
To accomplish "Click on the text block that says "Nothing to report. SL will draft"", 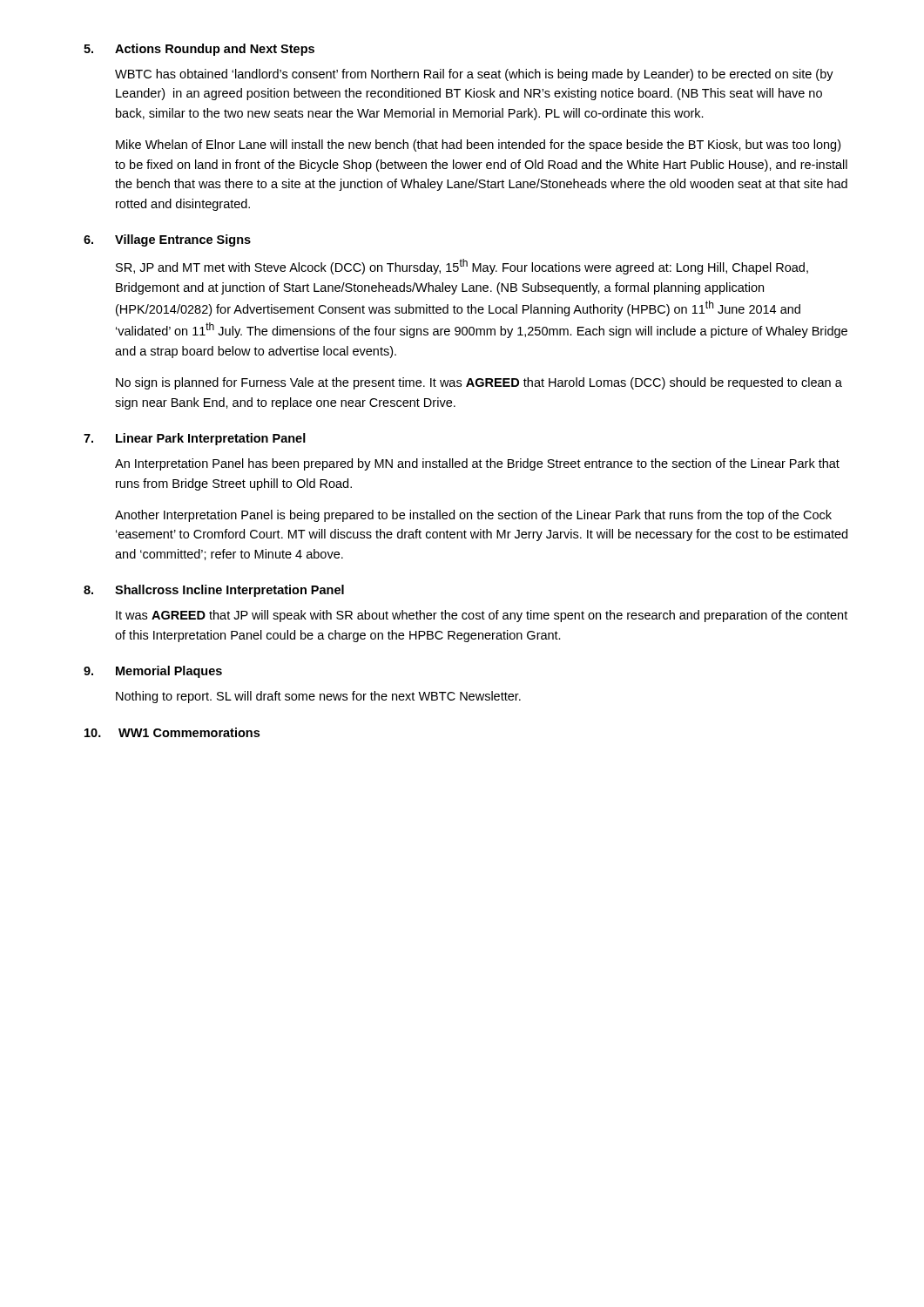I will [318, 697].
